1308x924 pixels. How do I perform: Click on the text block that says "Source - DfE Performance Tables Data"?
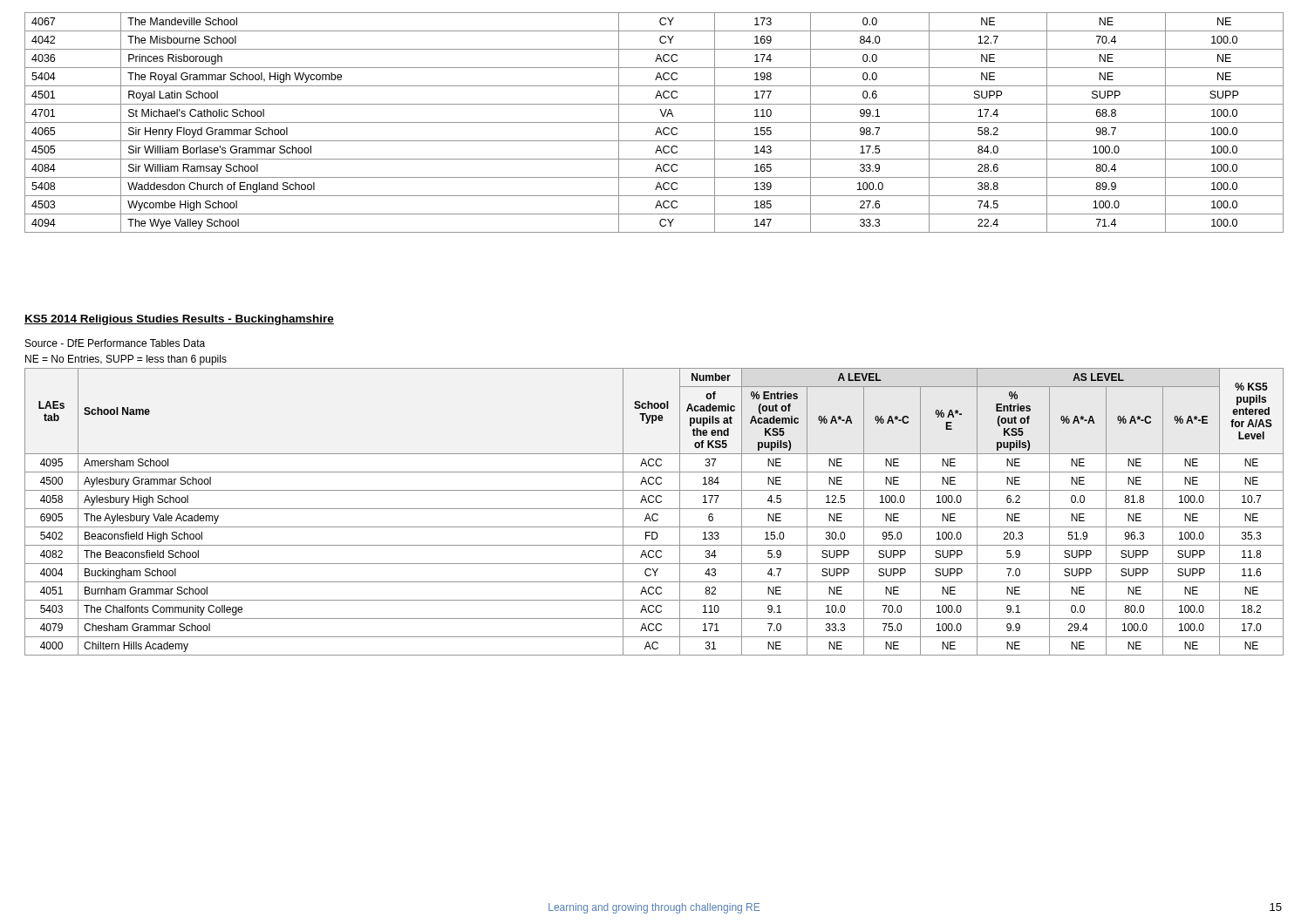click(126, 351)
